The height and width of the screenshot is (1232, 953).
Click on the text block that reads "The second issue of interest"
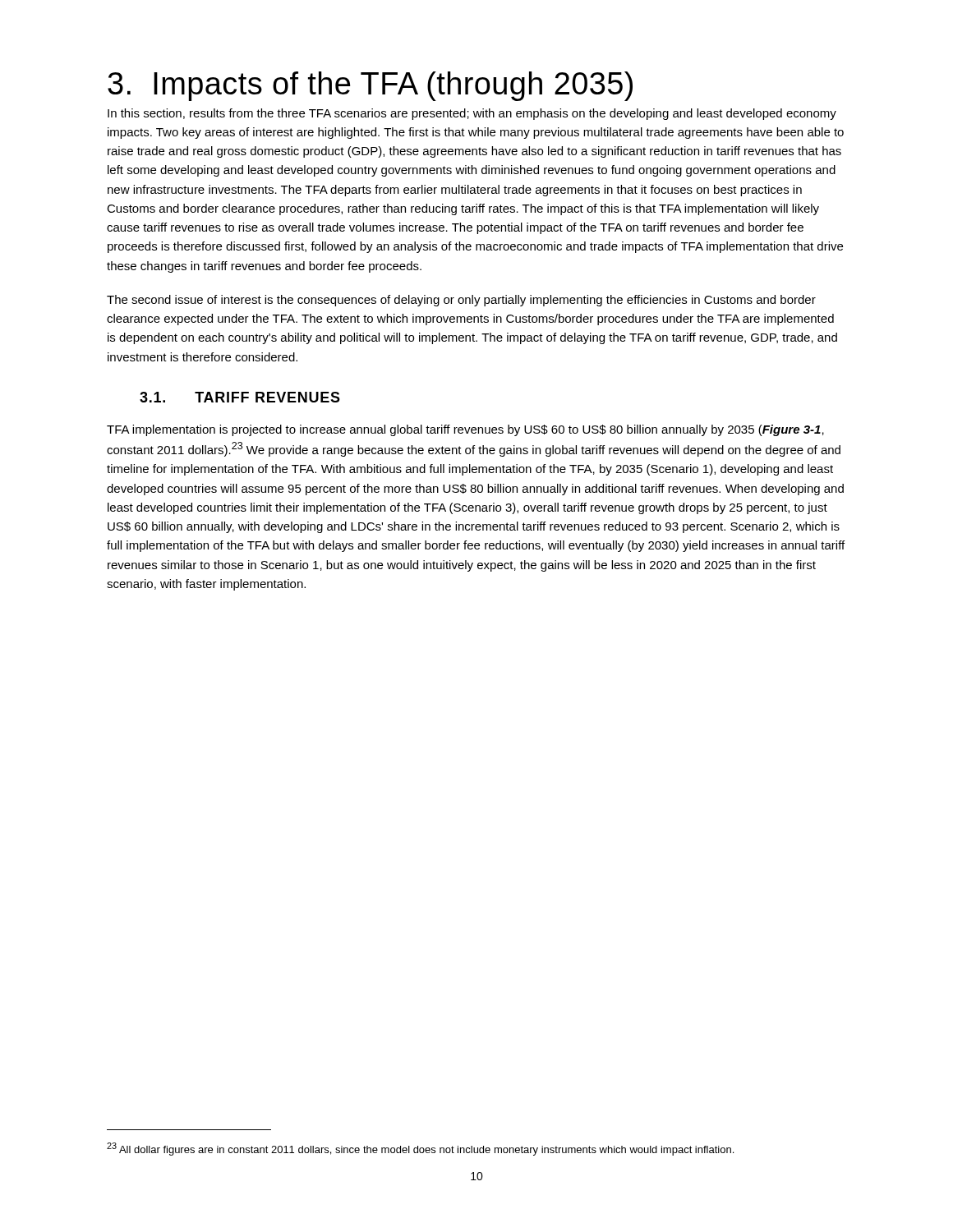[472, 328]
